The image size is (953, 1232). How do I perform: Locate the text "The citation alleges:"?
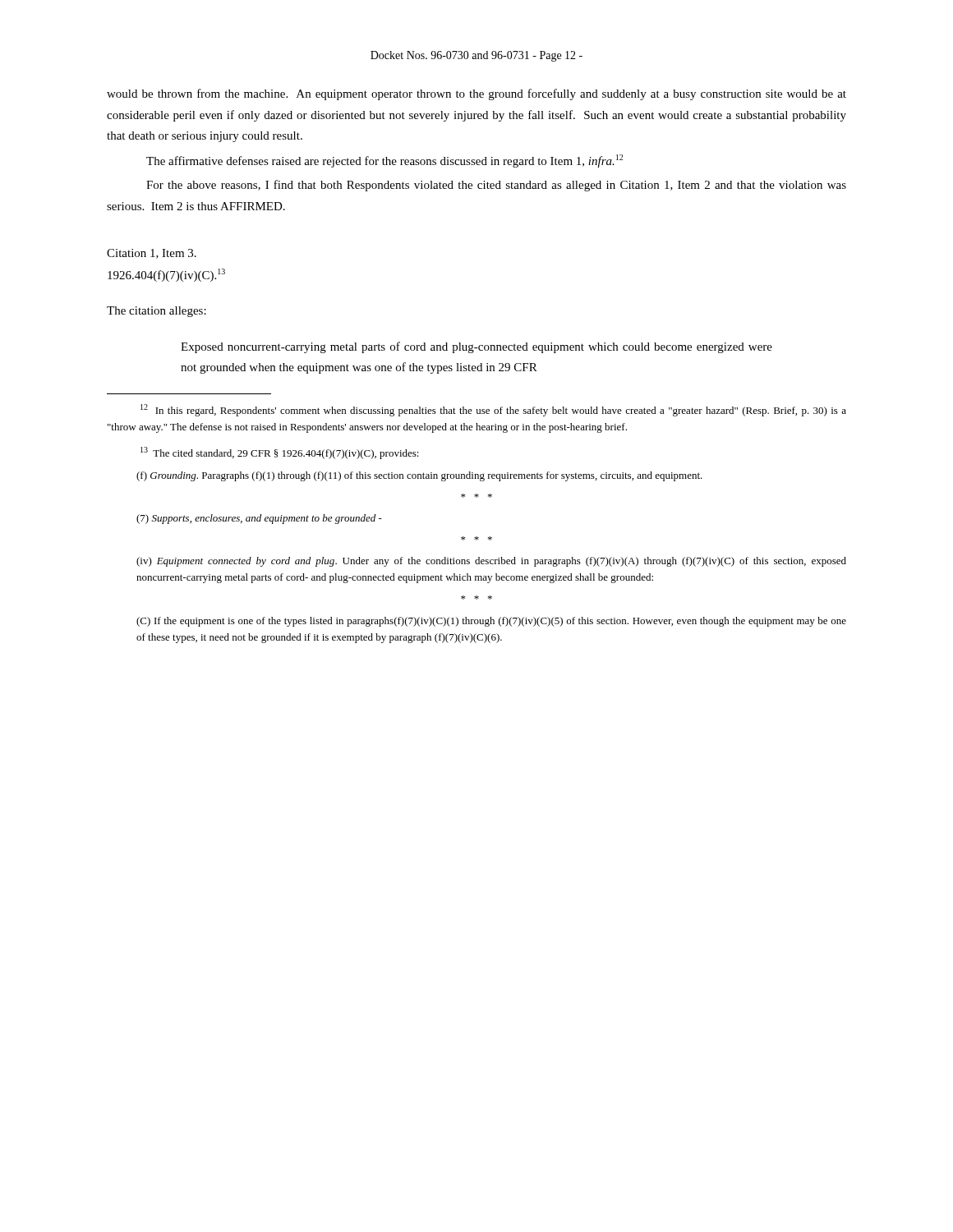(x=157, y=310)
